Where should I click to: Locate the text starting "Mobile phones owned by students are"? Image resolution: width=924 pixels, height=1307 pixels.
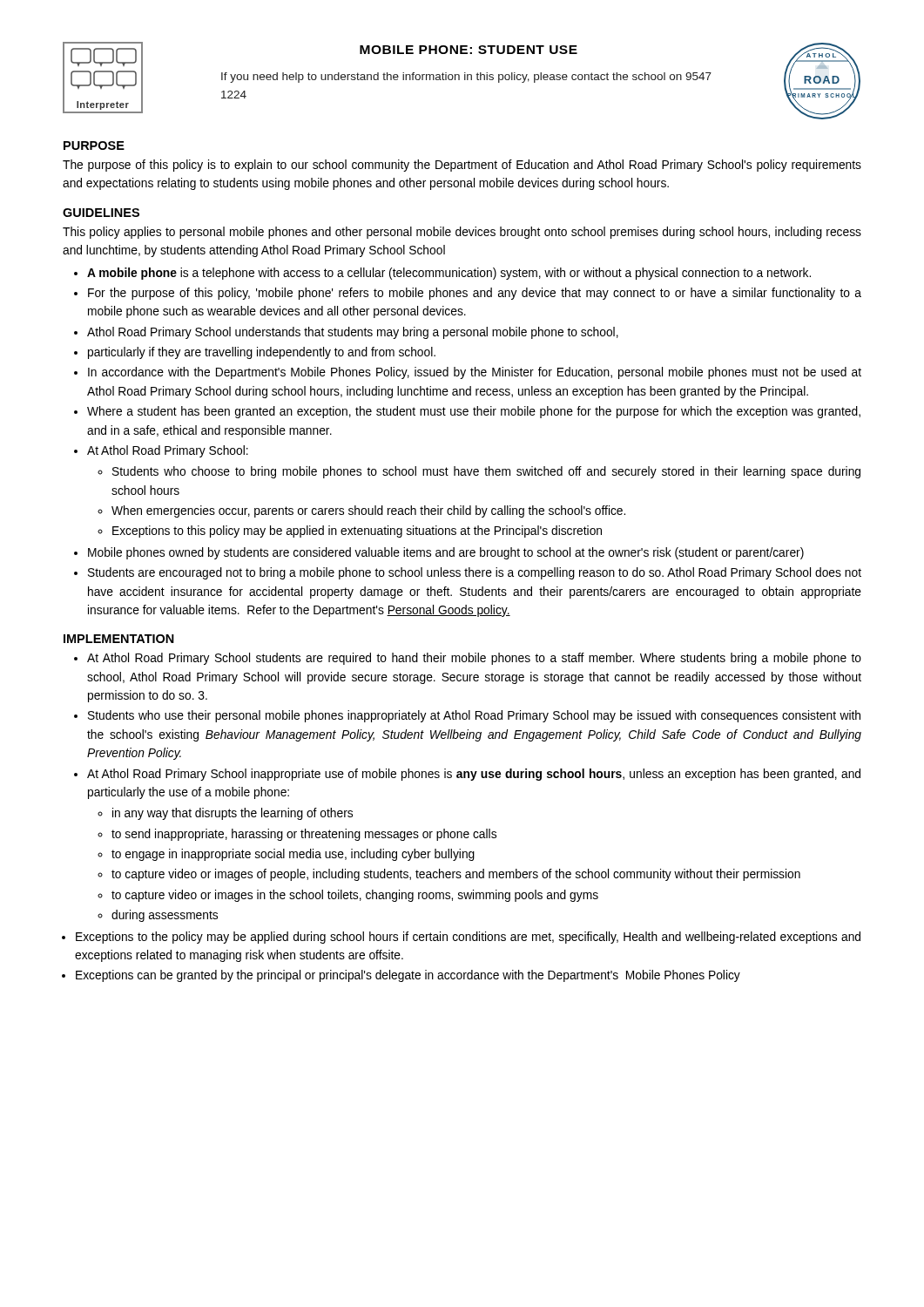(446, 553)
